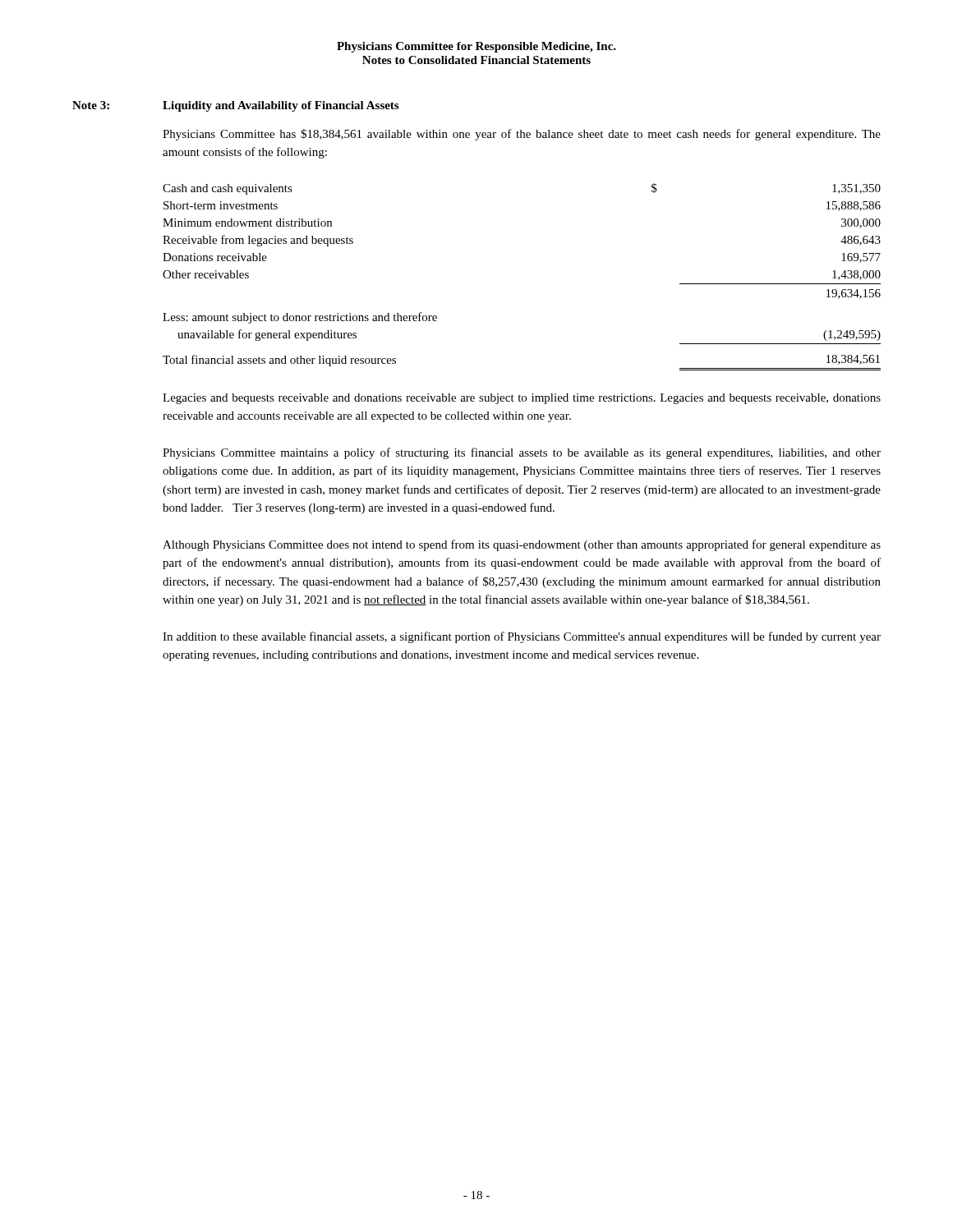Where does it say "Note 3: Liquidity and Availability of Financial Assets"?
Screen dimensions: 1232x953
click(236, 106)
